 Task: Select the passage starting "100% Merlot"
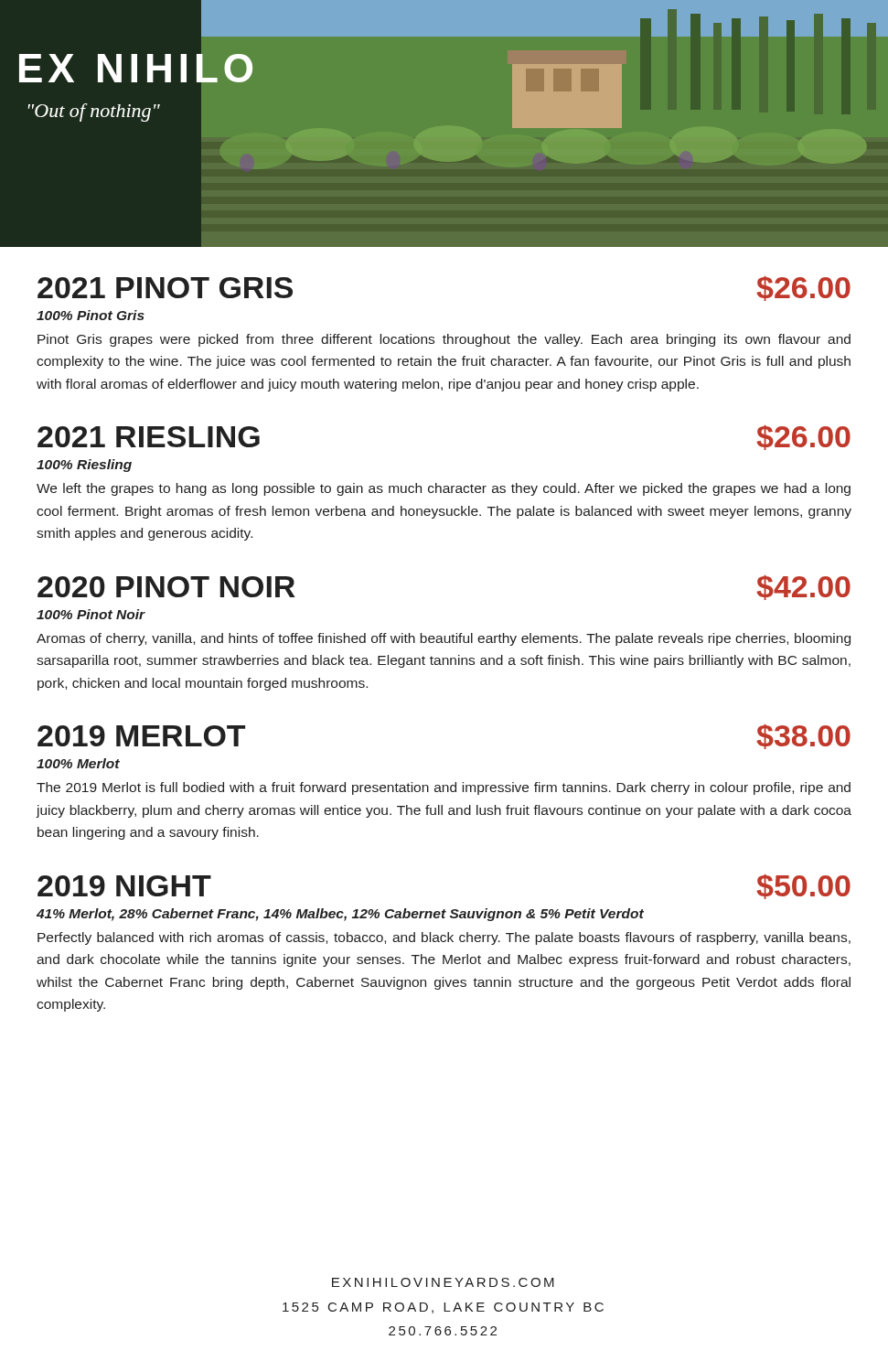coord(78,764)
